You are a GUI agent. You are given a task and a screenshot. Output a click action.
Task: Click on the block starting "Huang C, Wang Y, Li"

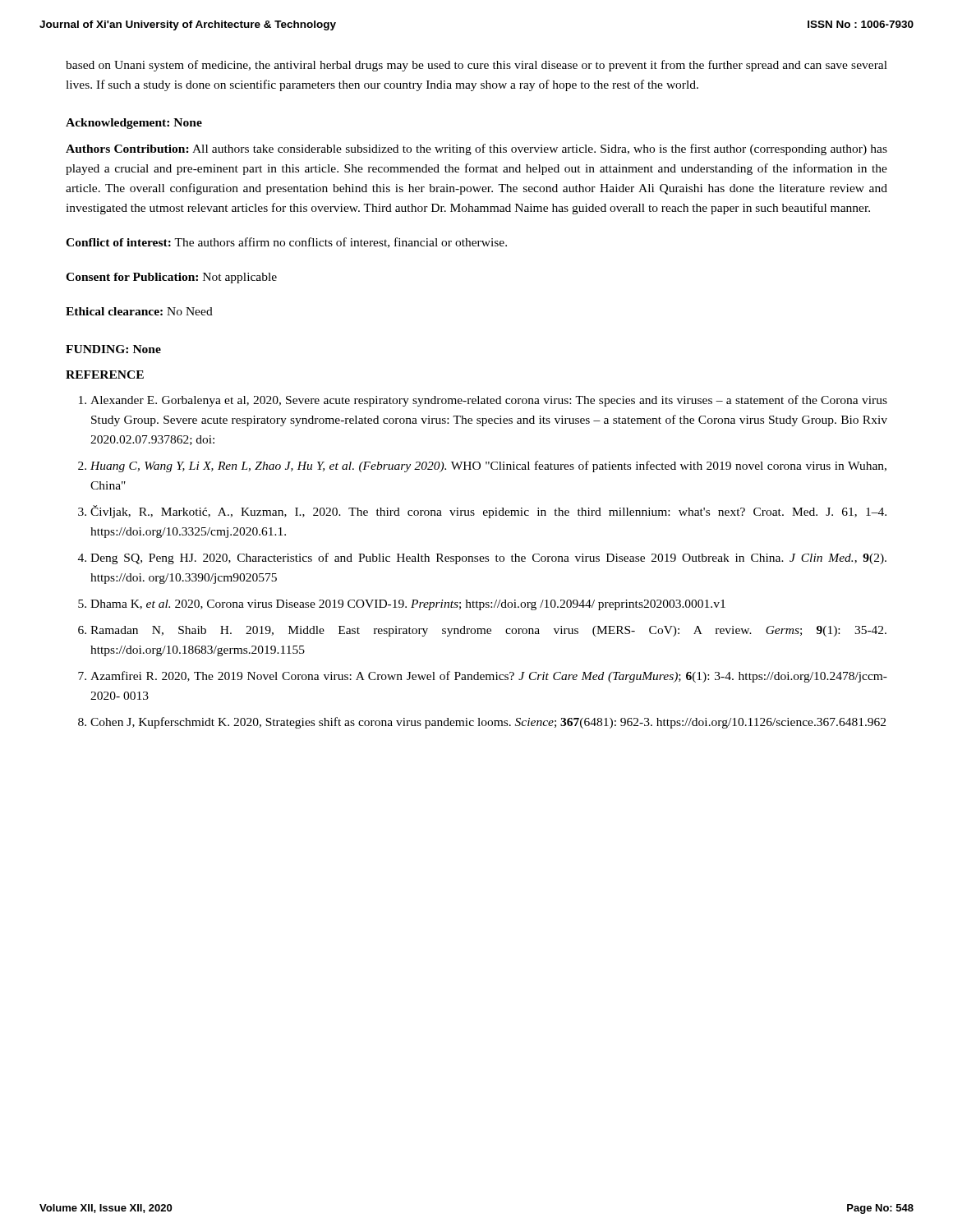(x=489, y=475)
